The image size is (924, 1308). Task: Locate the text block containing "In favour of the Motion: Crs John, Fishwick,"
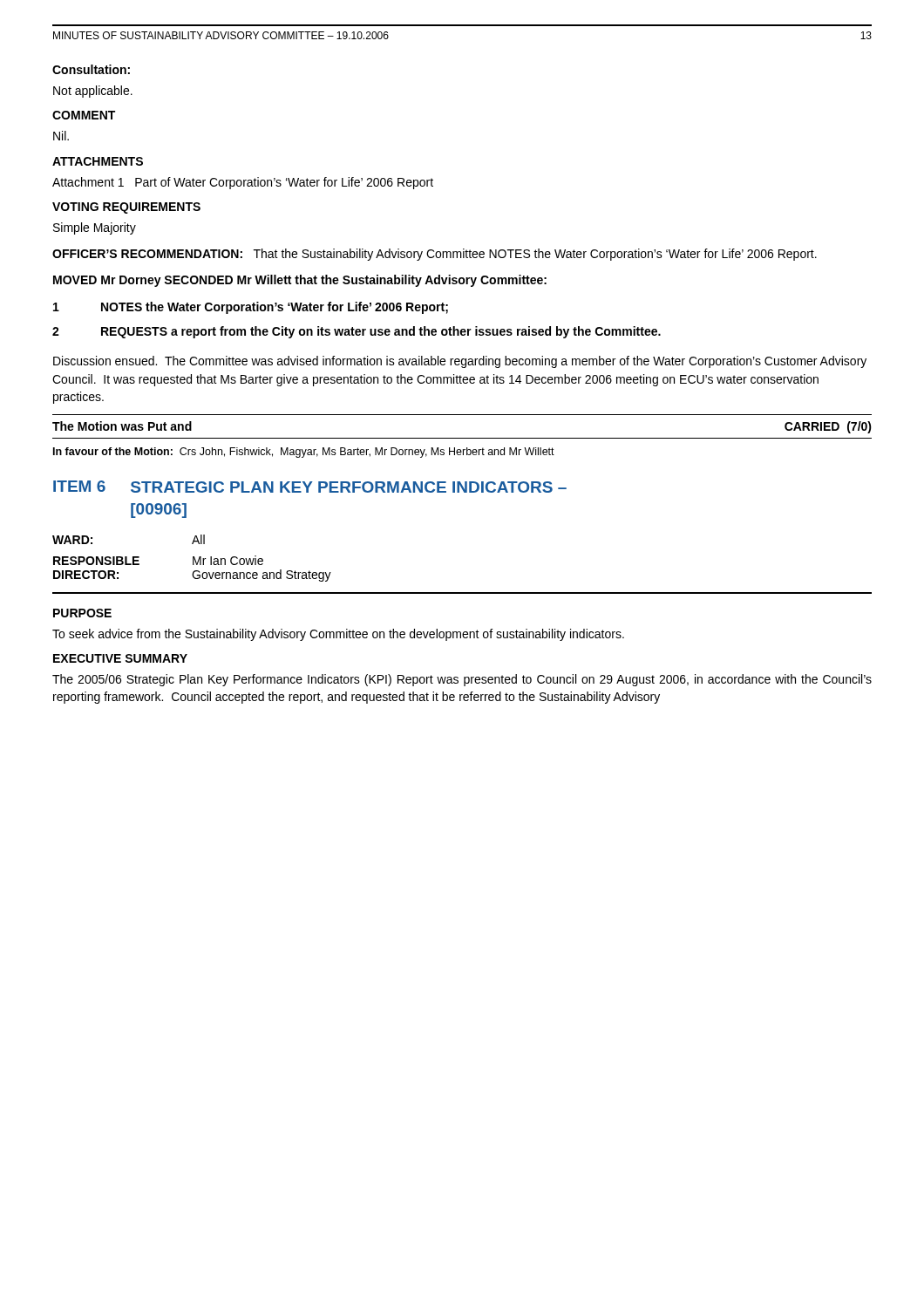(x=303, y=452)
